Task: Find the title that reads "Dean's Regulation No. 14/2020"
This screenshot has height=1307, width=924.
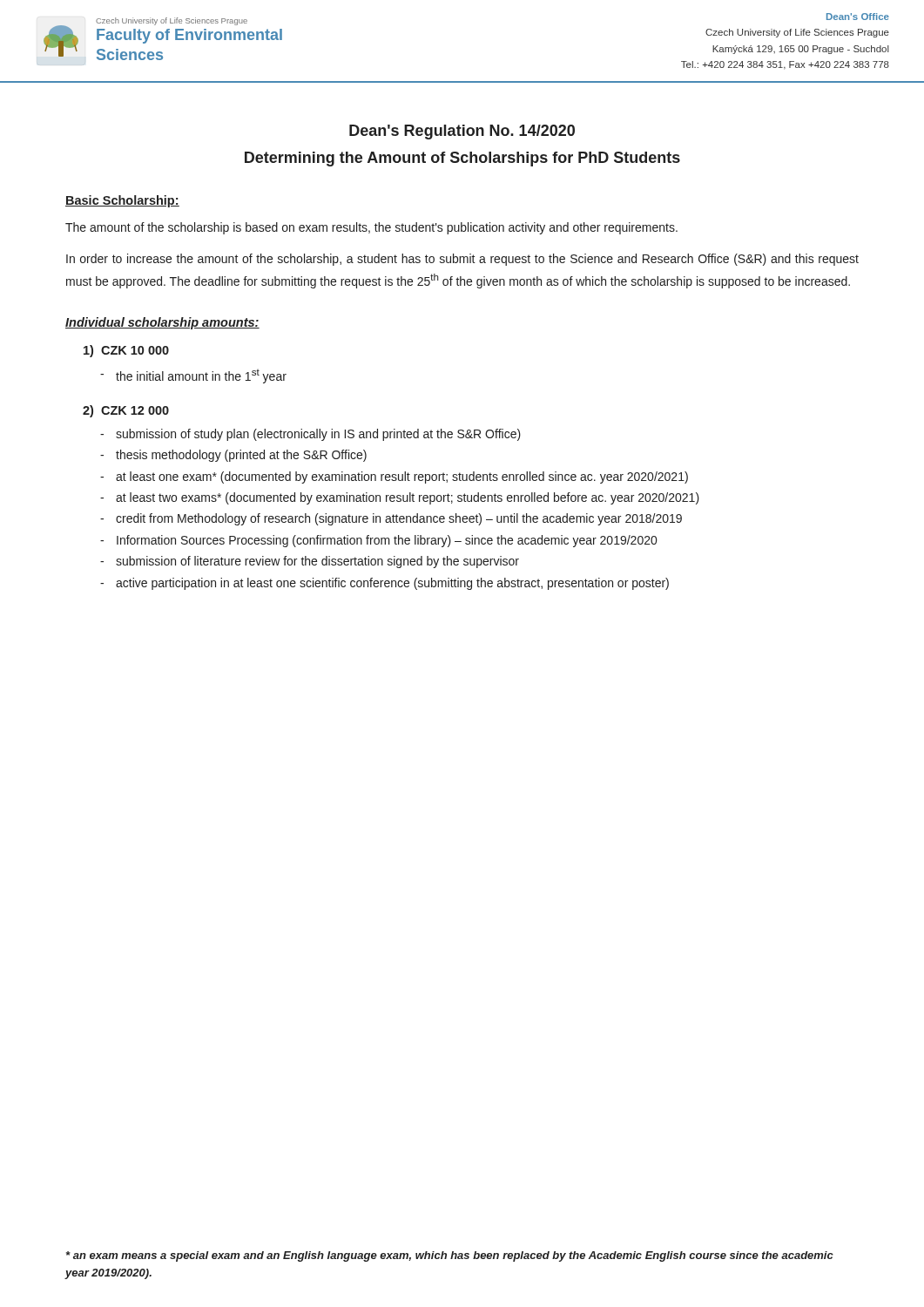Action: (462, 131)
